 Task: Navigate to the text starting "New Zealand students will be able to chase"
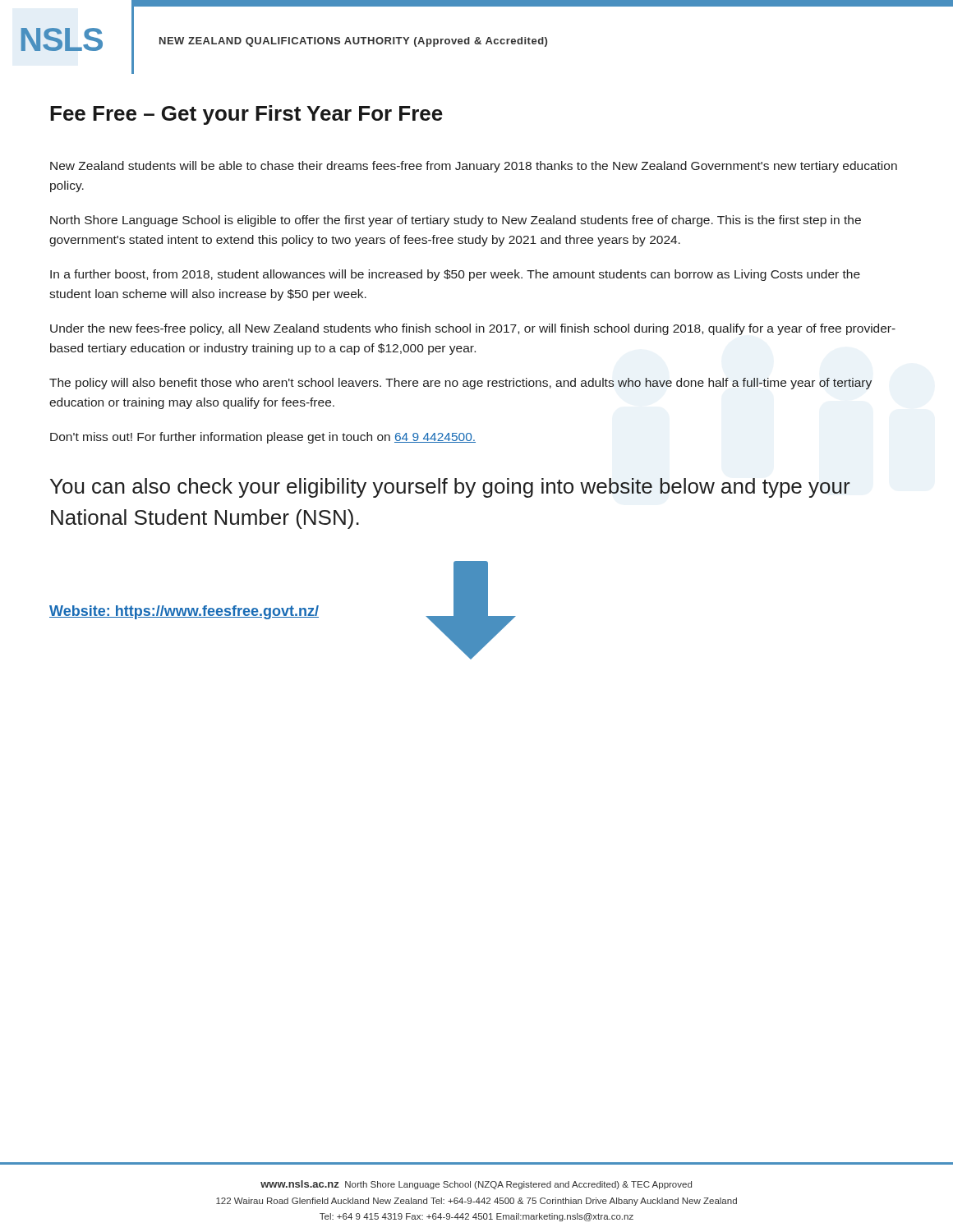(x=473, y=175)
